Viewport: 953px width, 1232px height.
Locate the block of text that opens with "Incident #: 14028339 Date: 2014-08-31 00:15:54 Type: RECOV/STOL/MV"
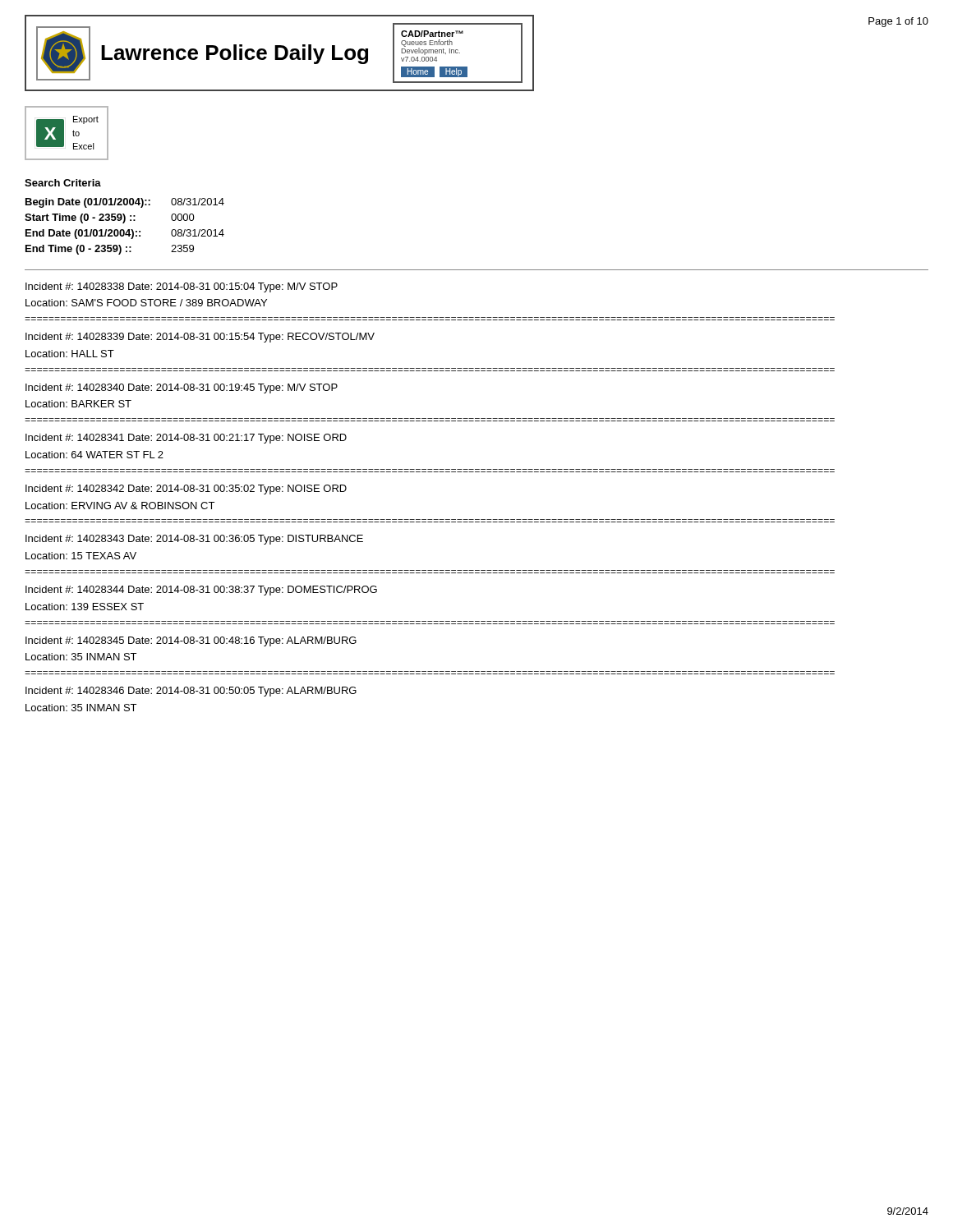tap(200, 345)
